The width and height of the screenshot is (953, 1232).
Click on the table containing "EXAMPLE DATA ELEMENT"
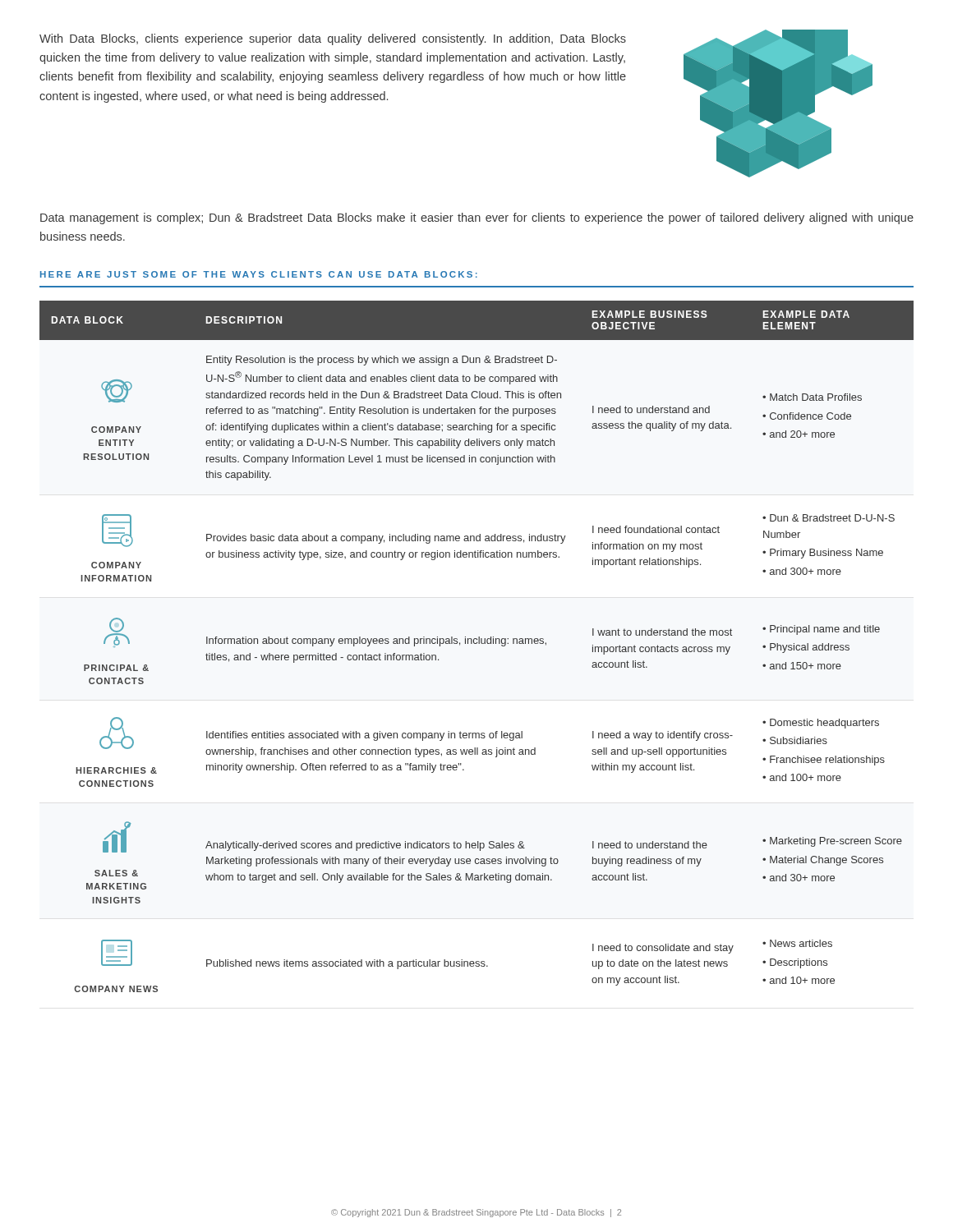click(476, 655)
